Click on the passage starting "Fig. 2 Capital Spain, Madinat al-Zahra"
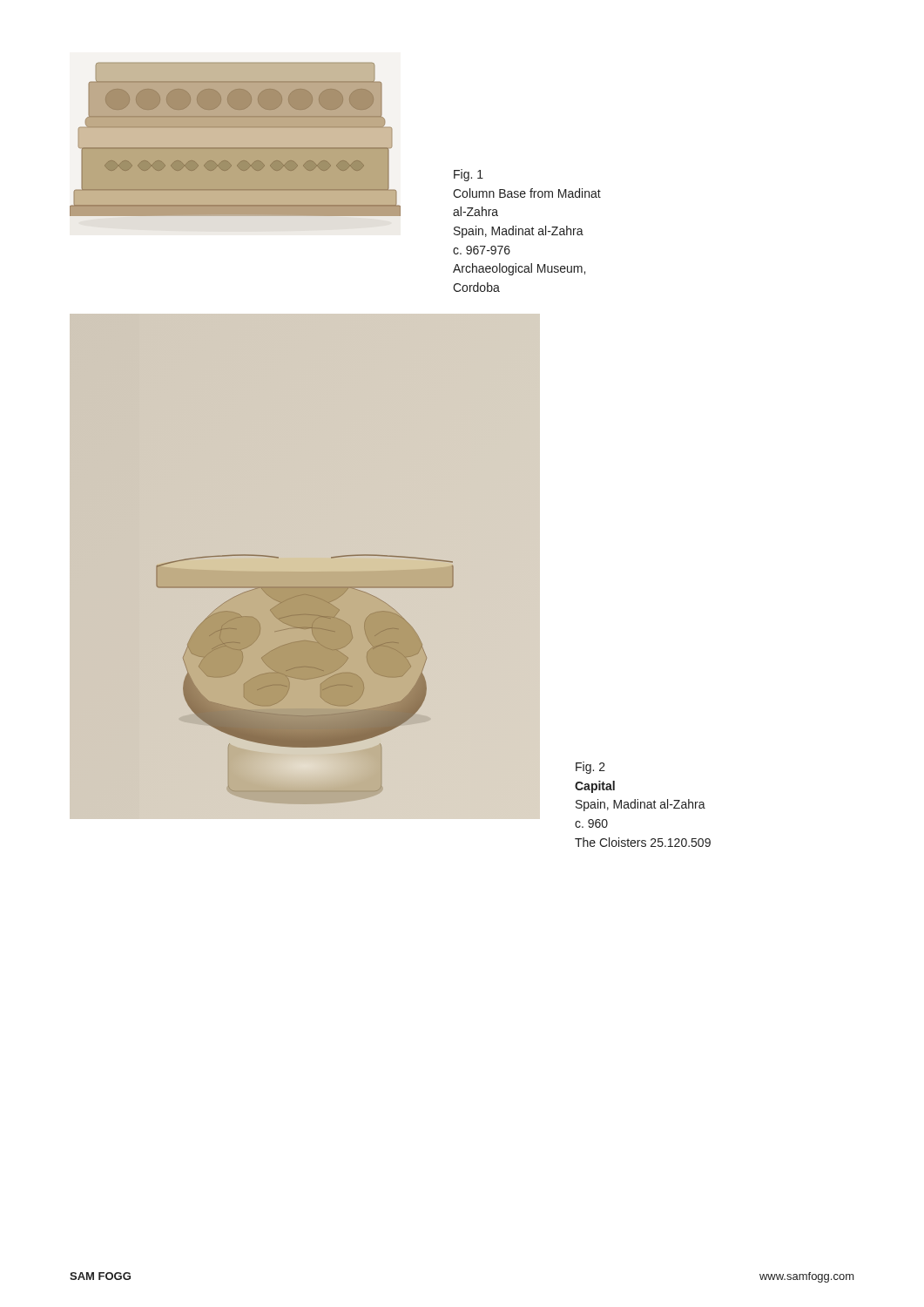The width and height of the screenshot is (924, 1307). [643, 805]
